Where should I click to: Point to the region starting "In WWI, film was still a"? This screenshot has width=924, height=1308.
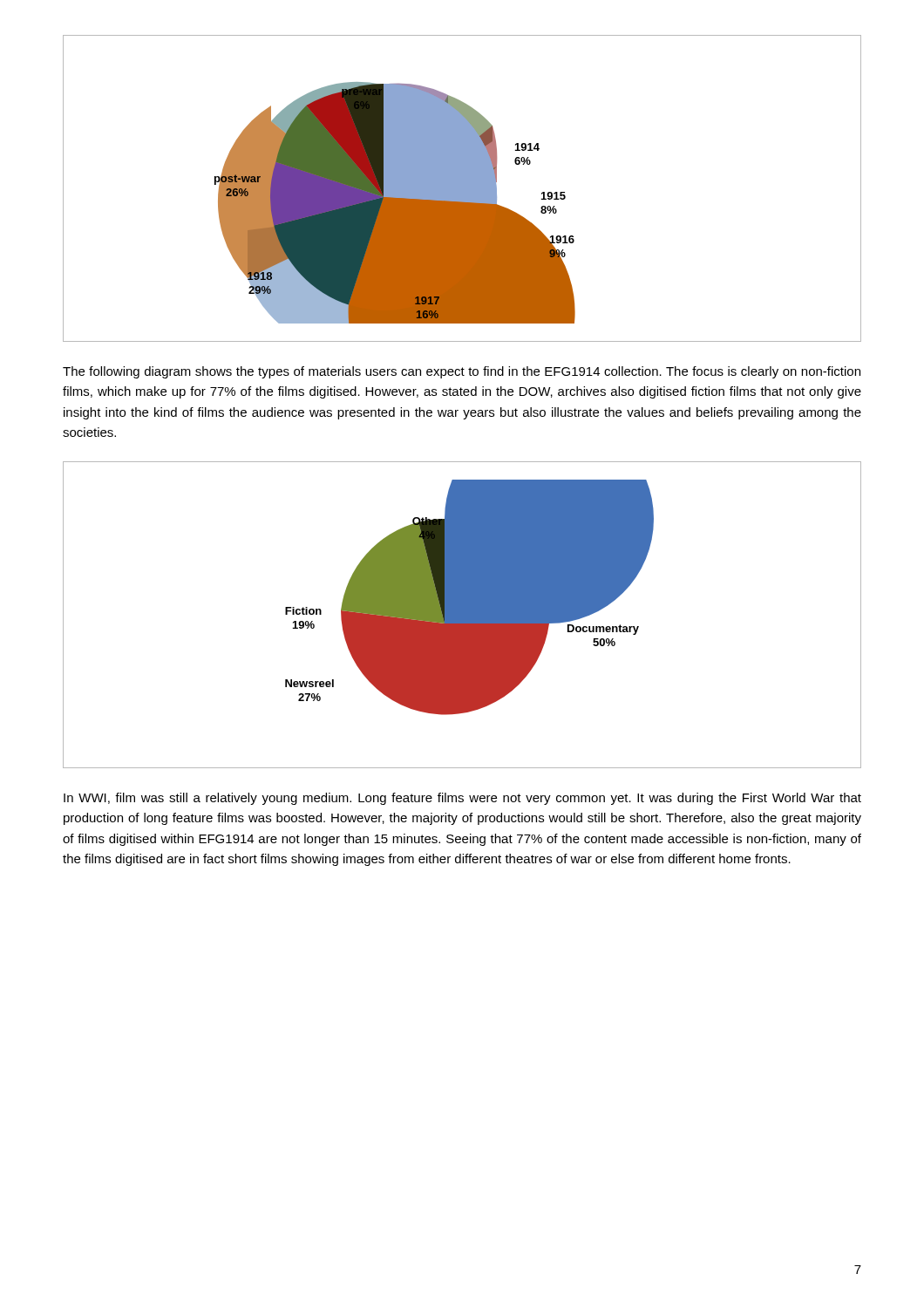pos(462,828)
